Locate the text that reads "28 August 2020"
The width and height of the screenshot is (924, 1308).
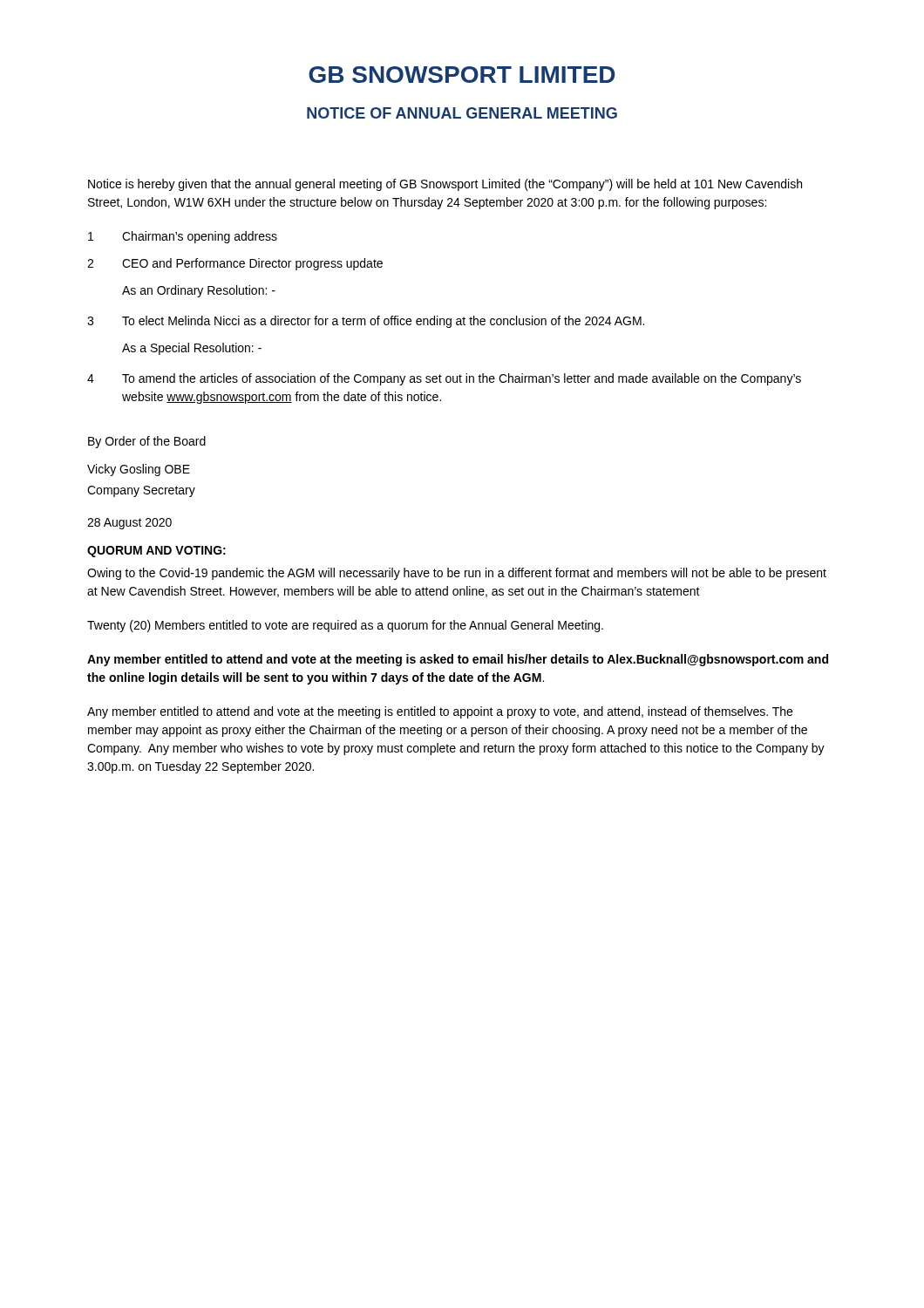[x=130, y=522]
